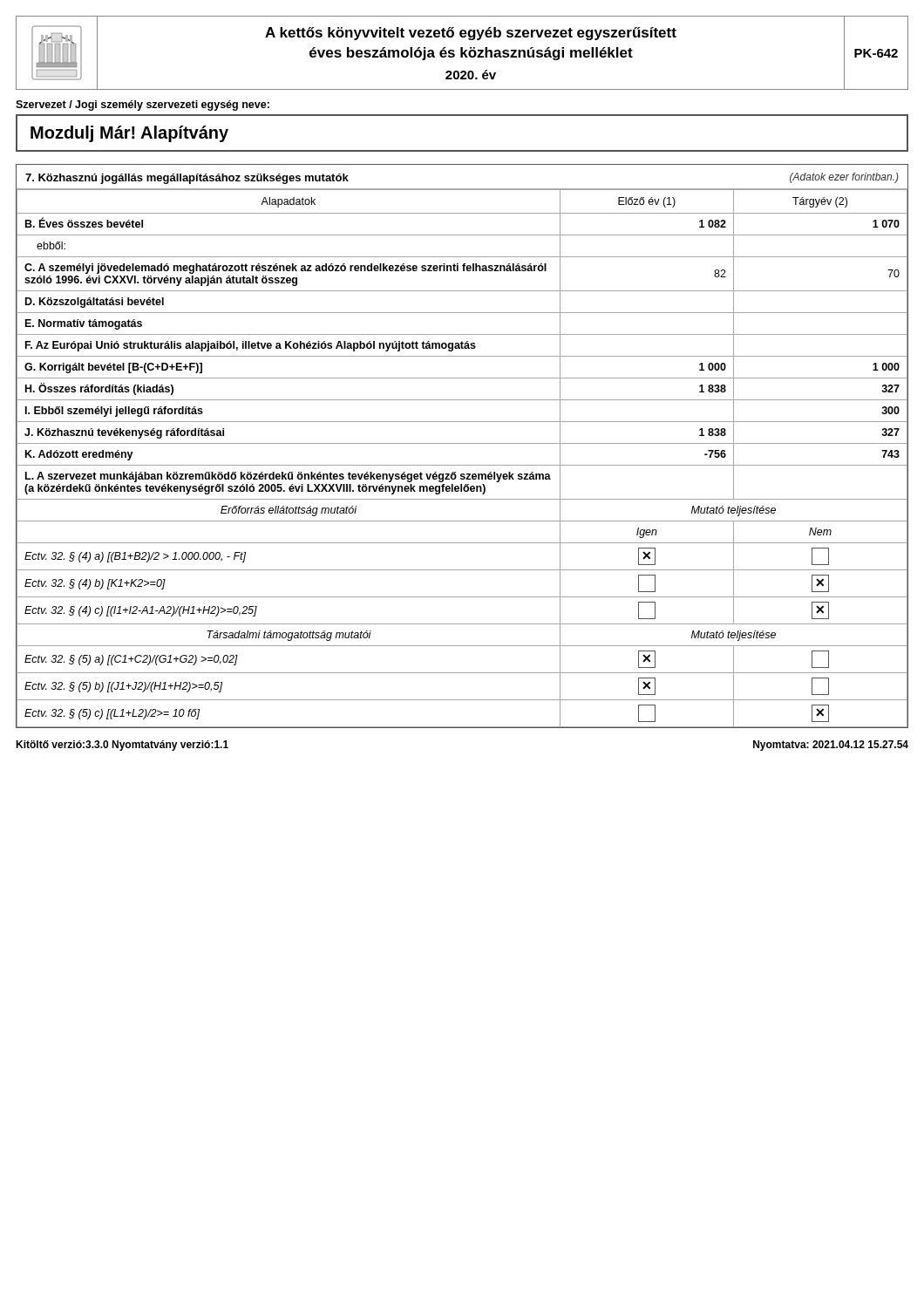924x1308 pixels.
Task: Locate the table with the text "Ectv. 32. § (5)"
Action: pos(462,446)
